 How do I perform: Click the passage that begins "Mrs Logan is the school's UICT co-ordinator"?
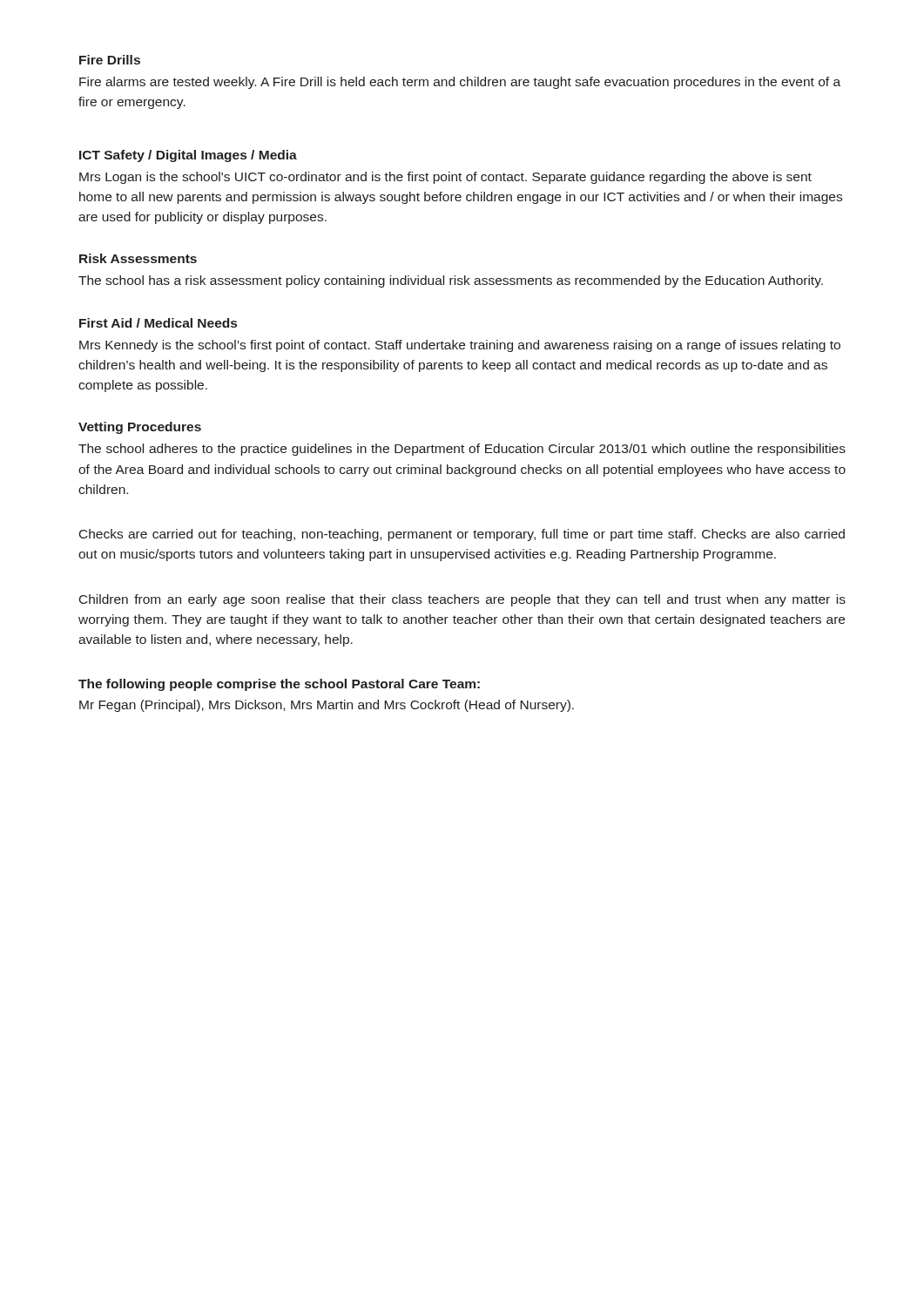click(461, 196)
